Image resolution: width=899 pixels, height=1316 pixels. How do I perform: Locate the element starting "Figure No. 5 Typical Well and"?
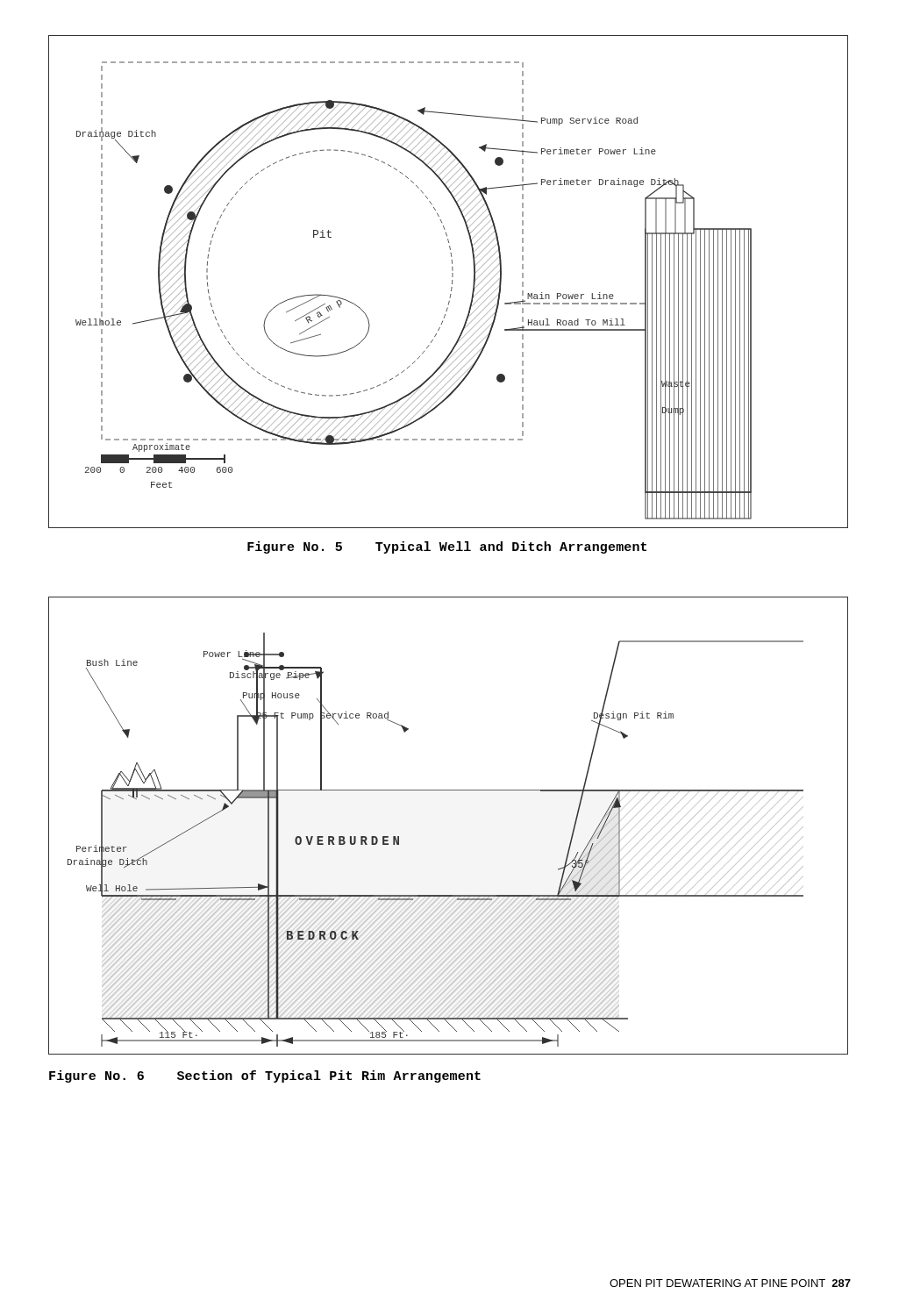(x=447, y=548)
